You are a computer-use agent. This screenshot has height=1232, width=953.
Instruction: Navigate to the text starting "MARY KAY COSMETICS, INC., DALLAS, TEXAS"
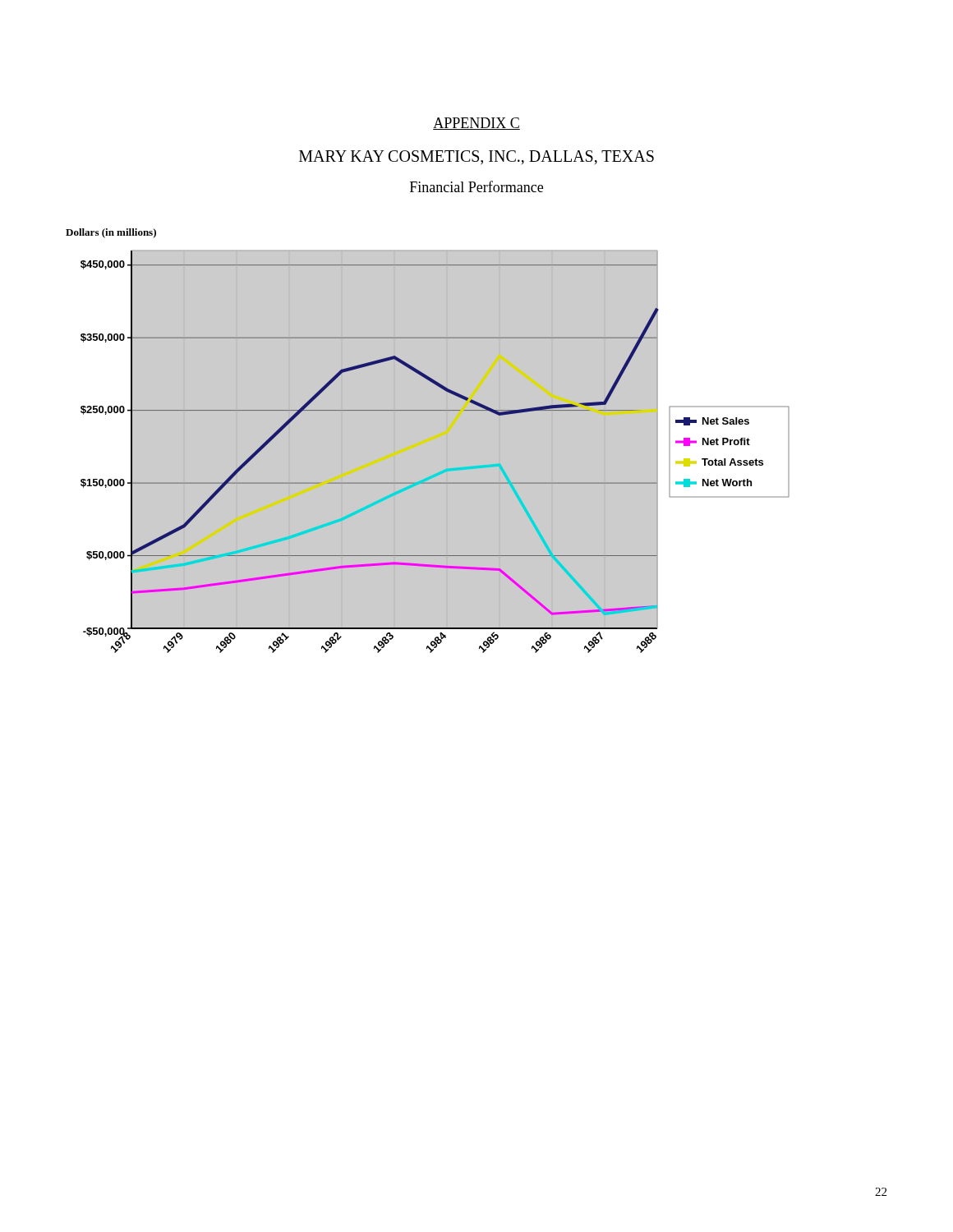pos(476,156)
